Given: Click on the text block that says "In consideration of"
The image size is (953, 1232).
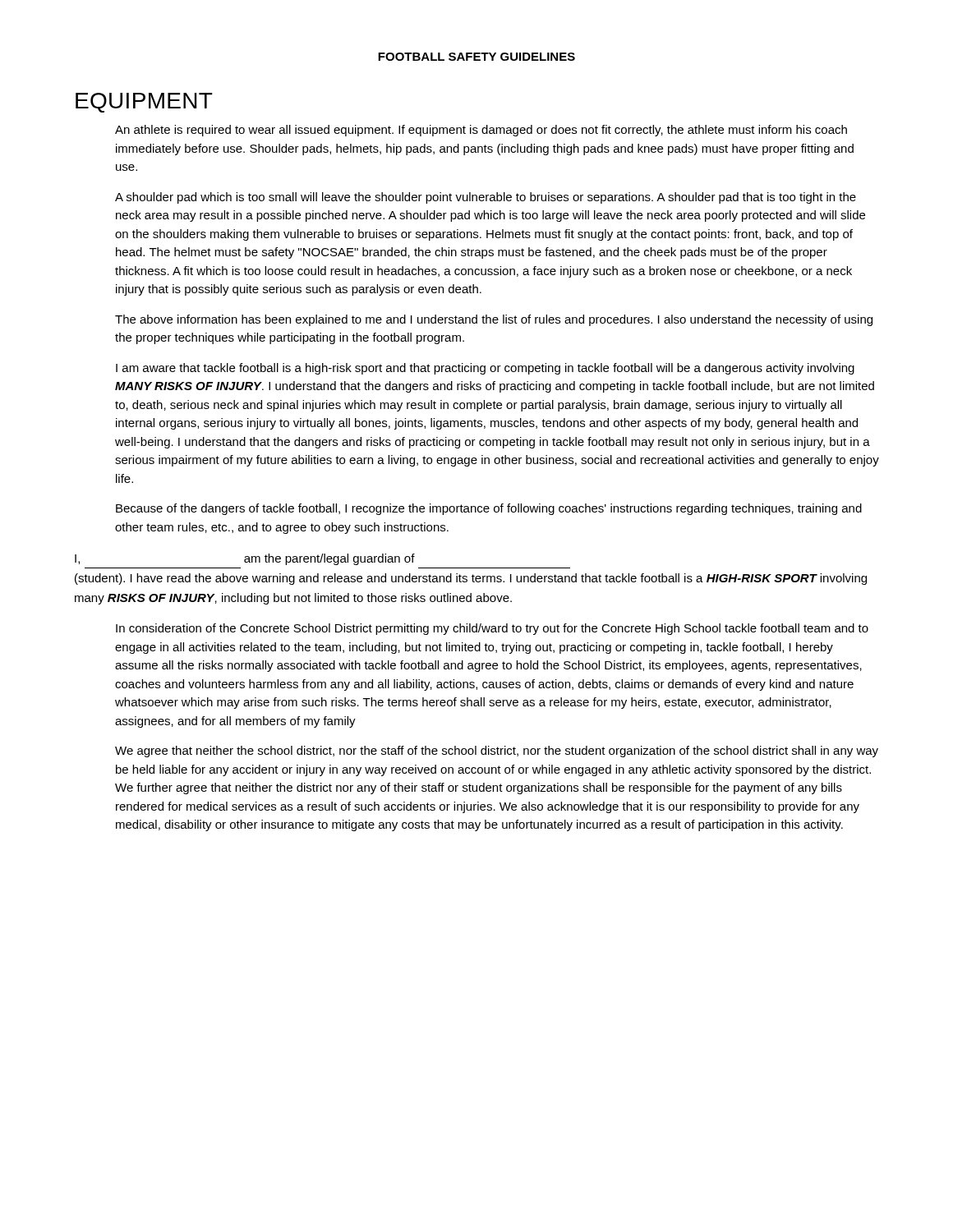Looking at the screenshot, I should 497,675.
